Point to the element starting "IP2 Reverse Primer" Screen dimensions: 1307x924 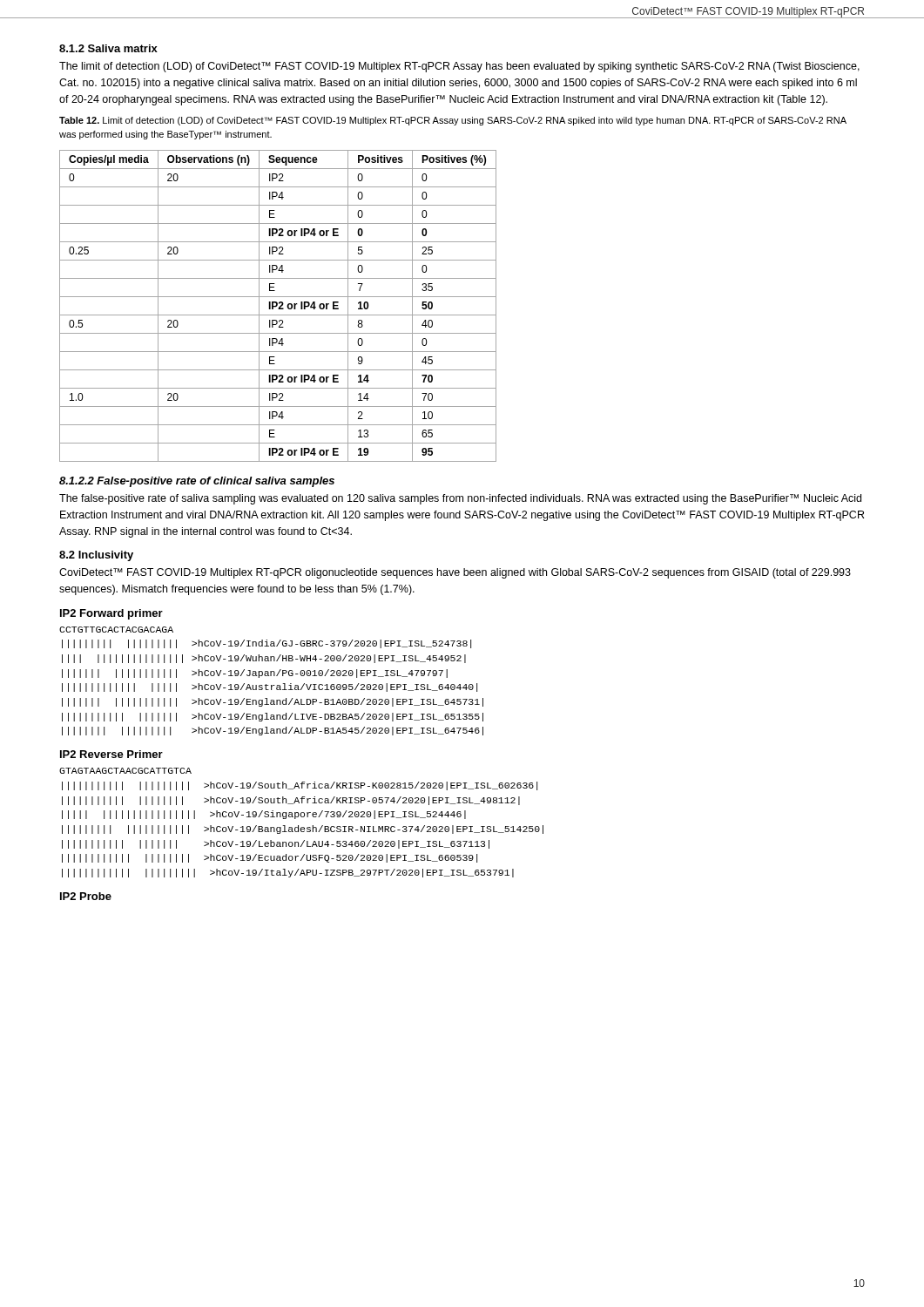tap(111, 754)
